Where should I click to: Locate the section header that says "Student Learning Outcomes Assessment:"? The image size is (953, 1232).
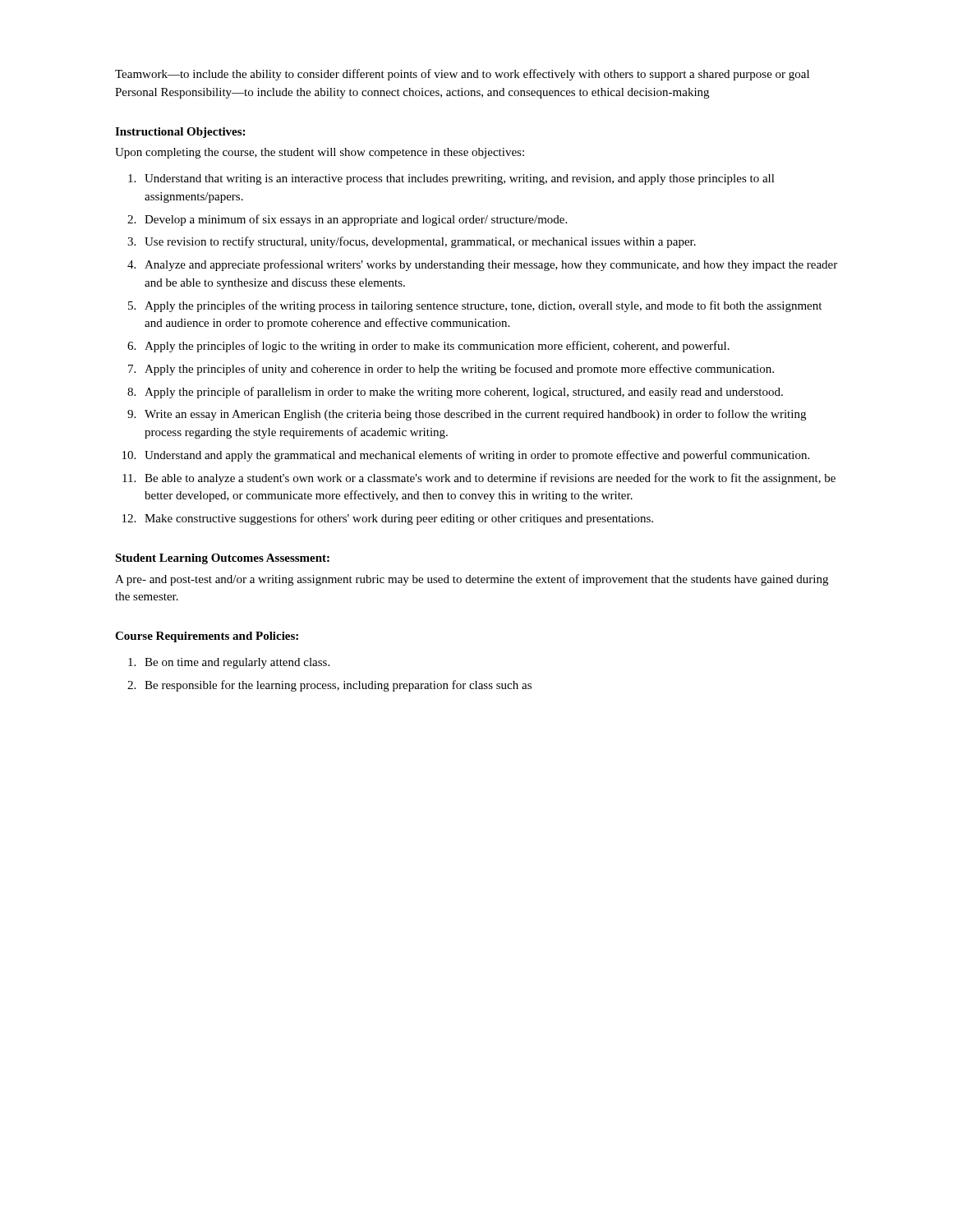point(223,557)
